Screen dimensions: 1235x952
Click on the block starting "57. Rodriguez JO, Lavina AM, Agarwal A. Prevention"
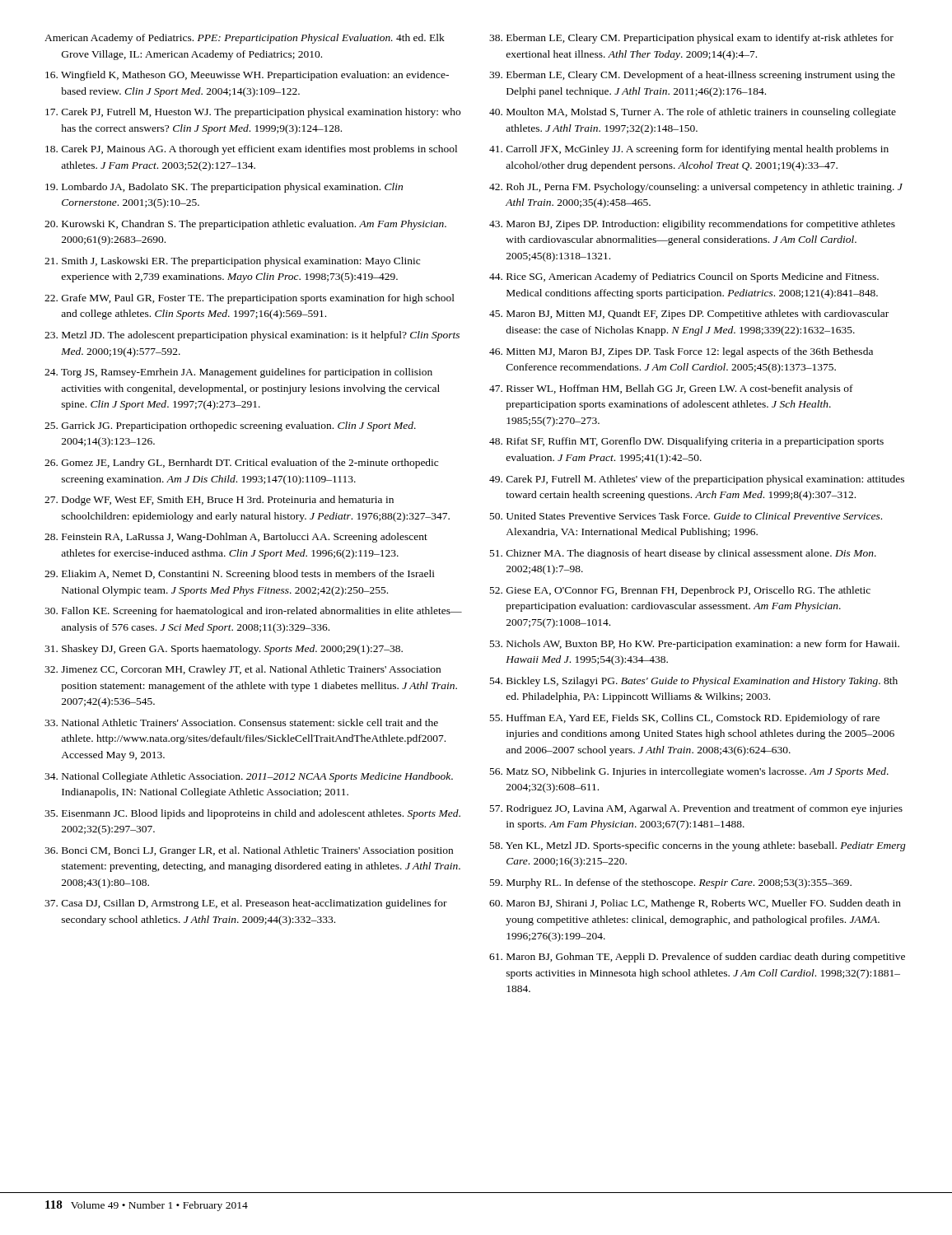tap(696, 816)
